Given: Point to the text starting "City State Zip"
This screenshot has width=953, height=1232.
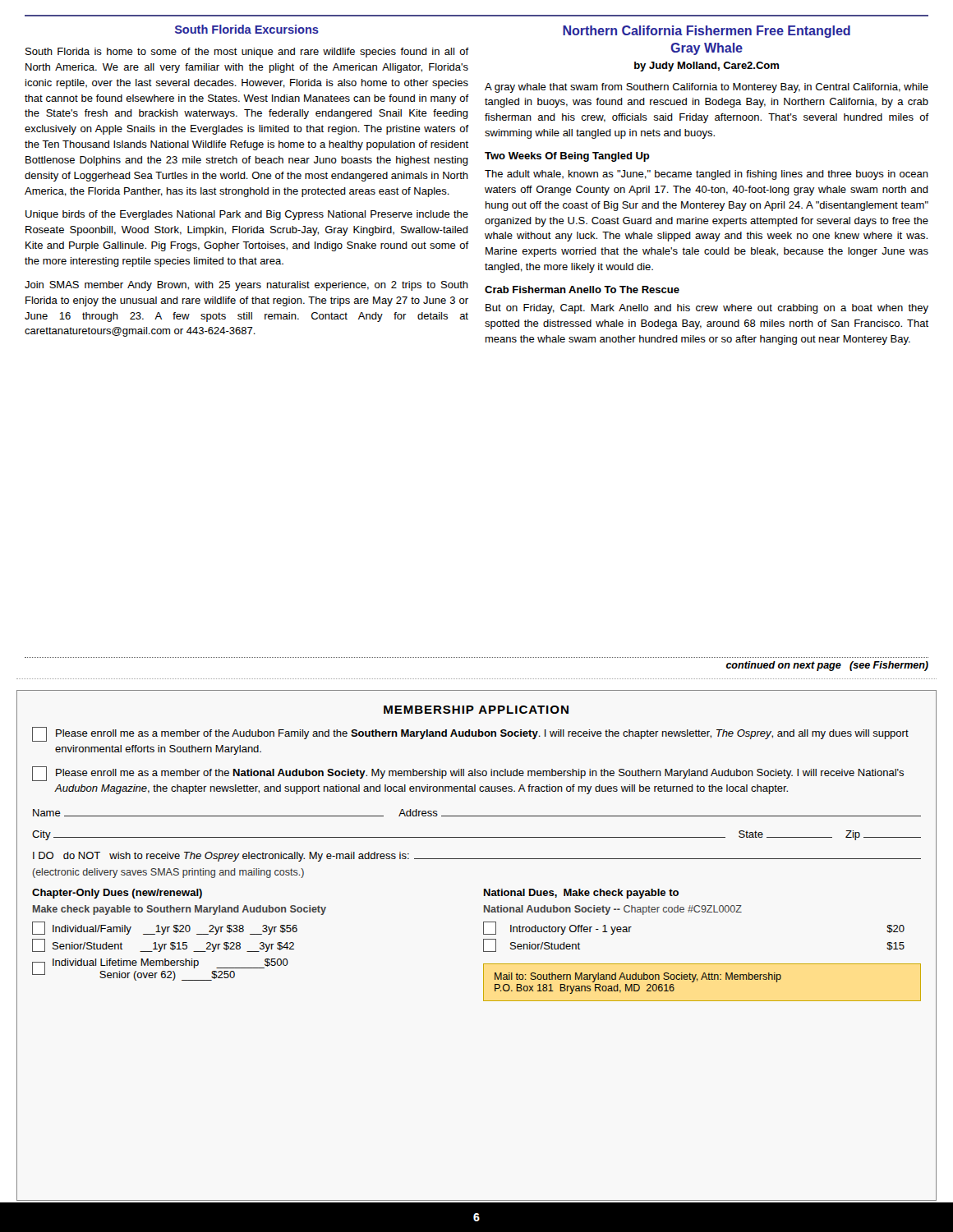Looking at the screenshot, I should coord(476,833).
